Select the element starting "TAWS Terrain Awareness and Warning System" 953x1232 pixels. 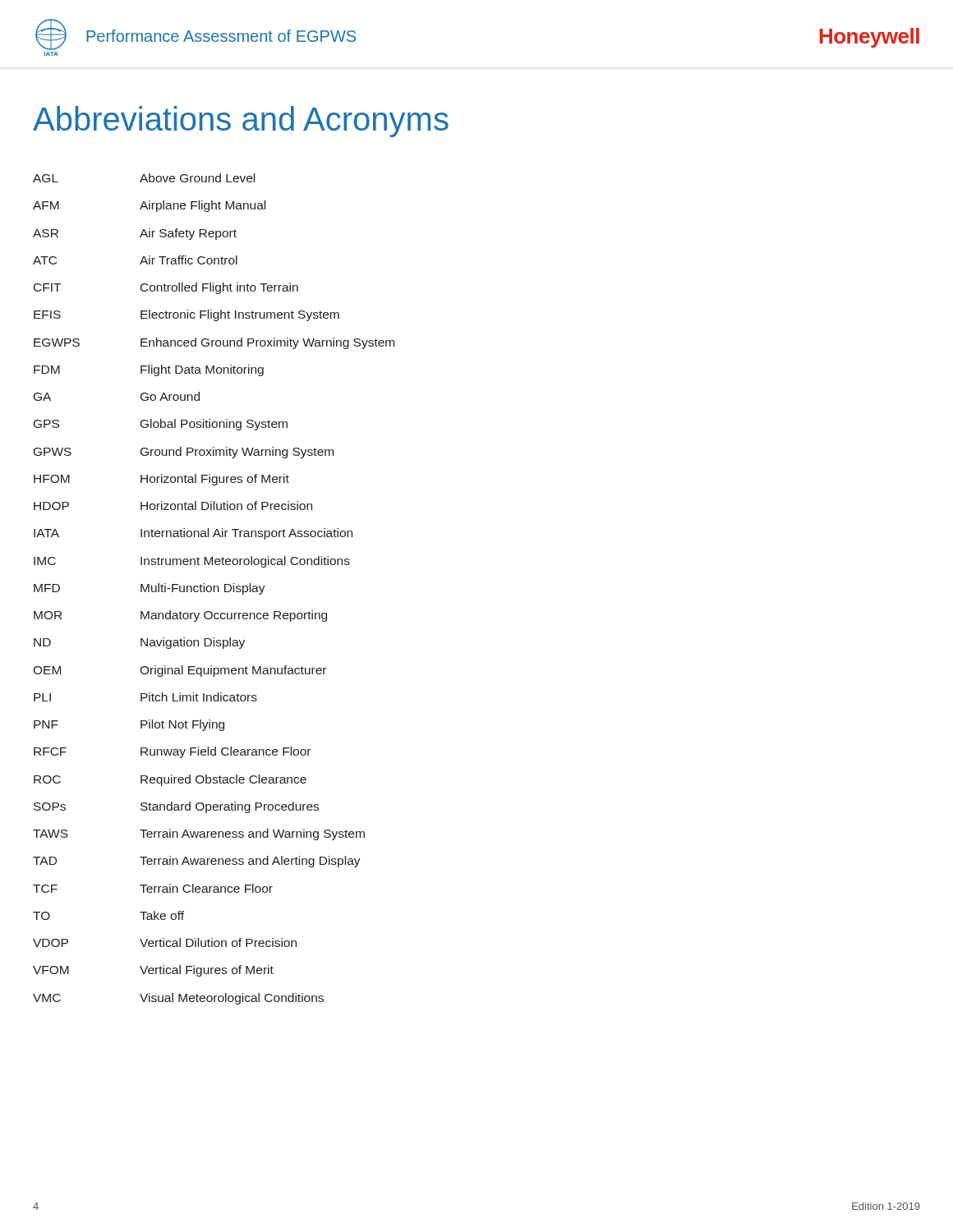point(199,833)
